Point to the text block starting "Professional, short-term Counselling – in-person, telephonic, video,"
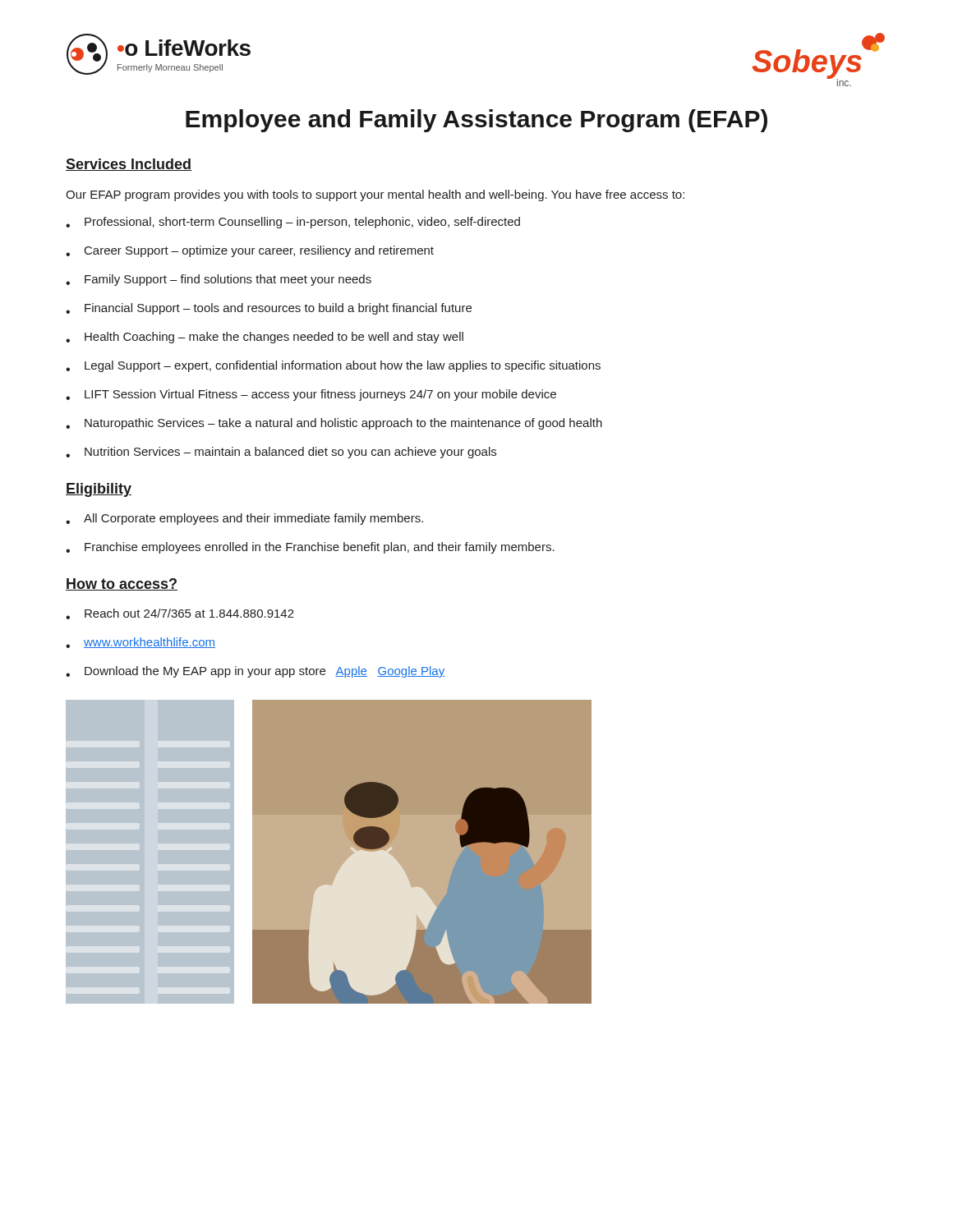 click(476, 224)
